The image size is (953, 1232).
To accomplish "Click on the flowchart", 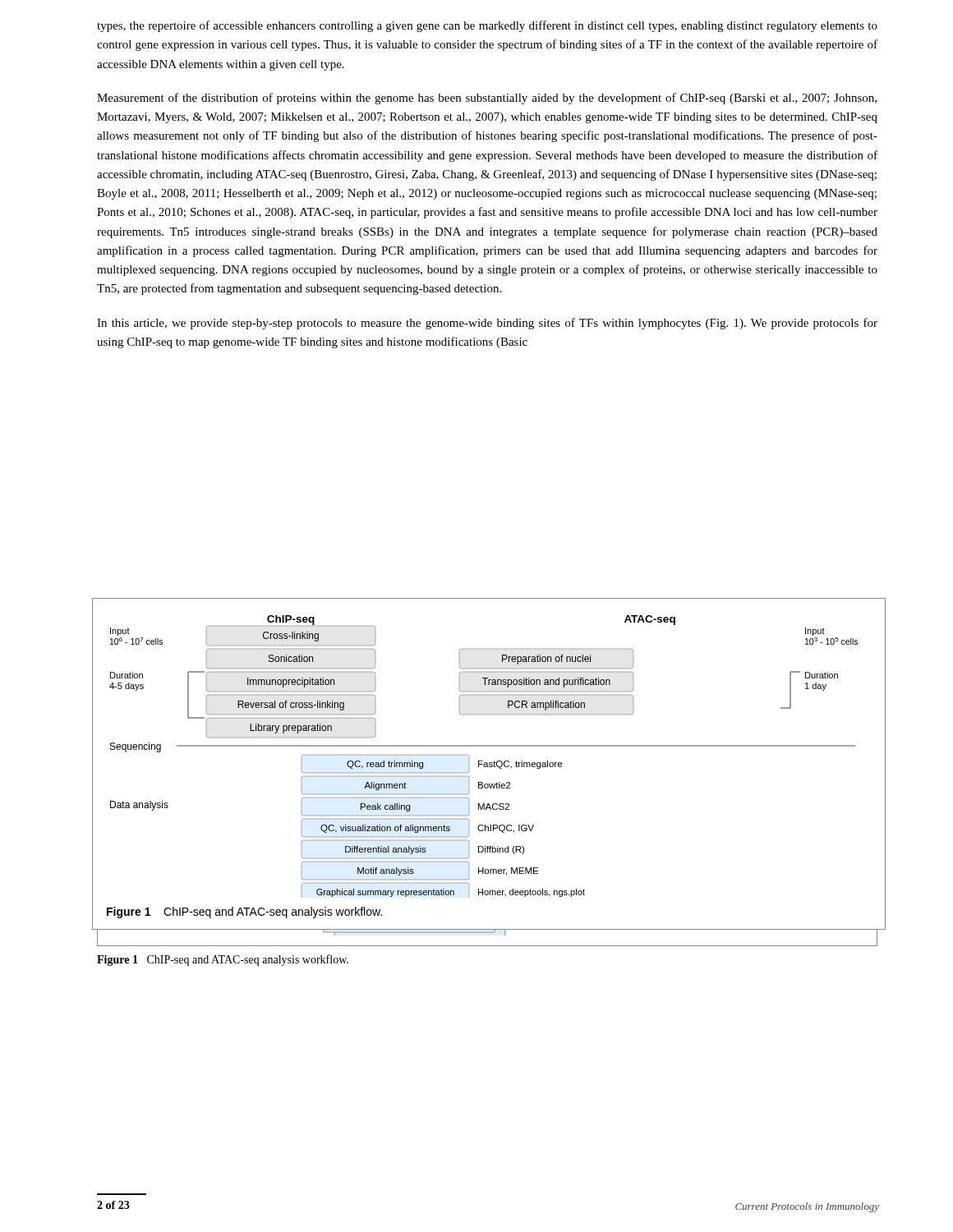I will pos(489,762).
